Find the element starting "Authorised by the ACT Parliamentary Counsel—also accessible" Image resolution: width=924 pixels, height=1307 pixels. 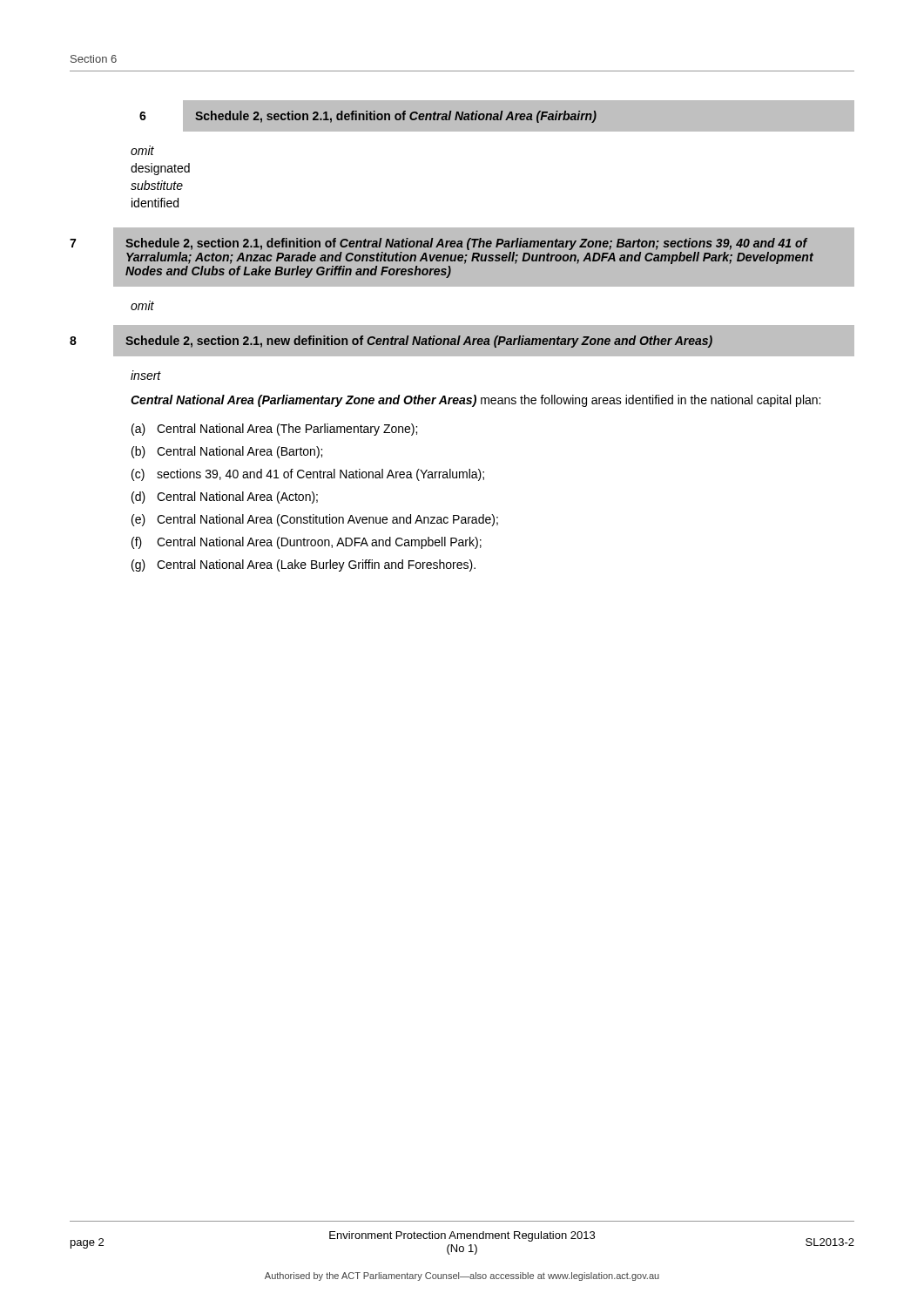pos(462,1276)
